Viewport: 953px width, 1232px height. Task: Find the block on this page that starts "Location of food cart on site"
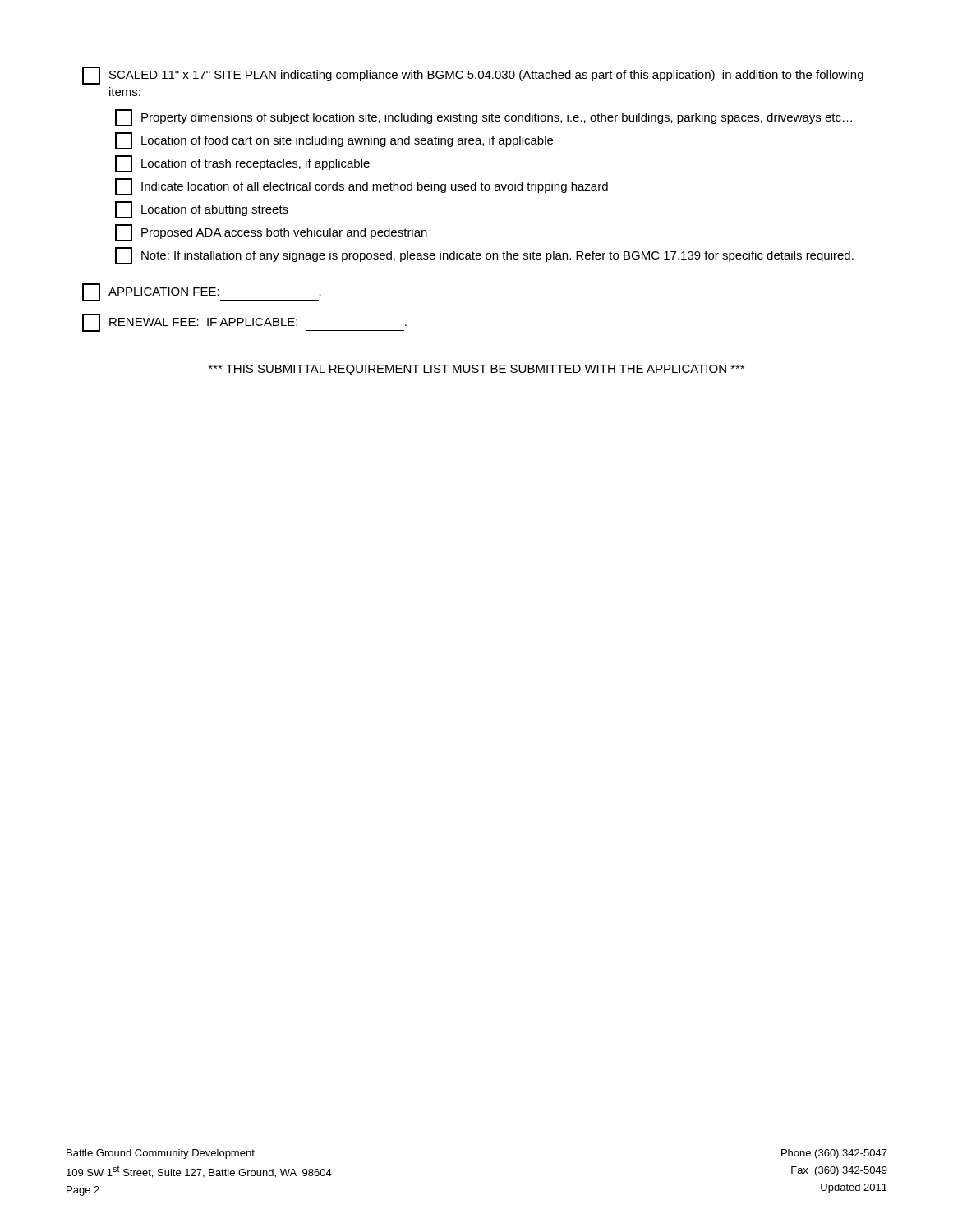[493, 140]
